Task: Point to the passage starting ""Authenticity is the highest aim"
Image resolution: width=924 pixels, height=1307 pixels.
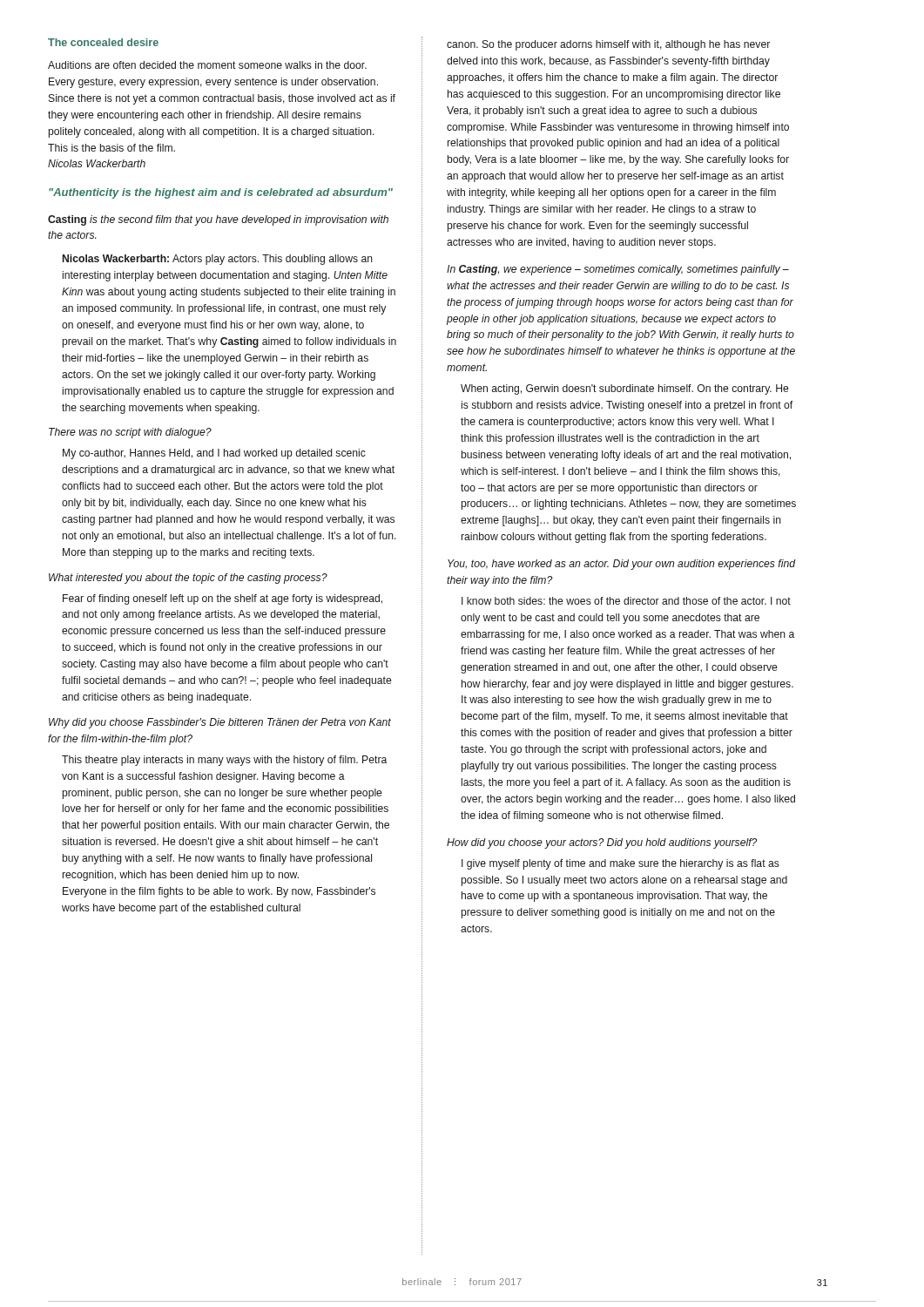Action: point(222,193)
